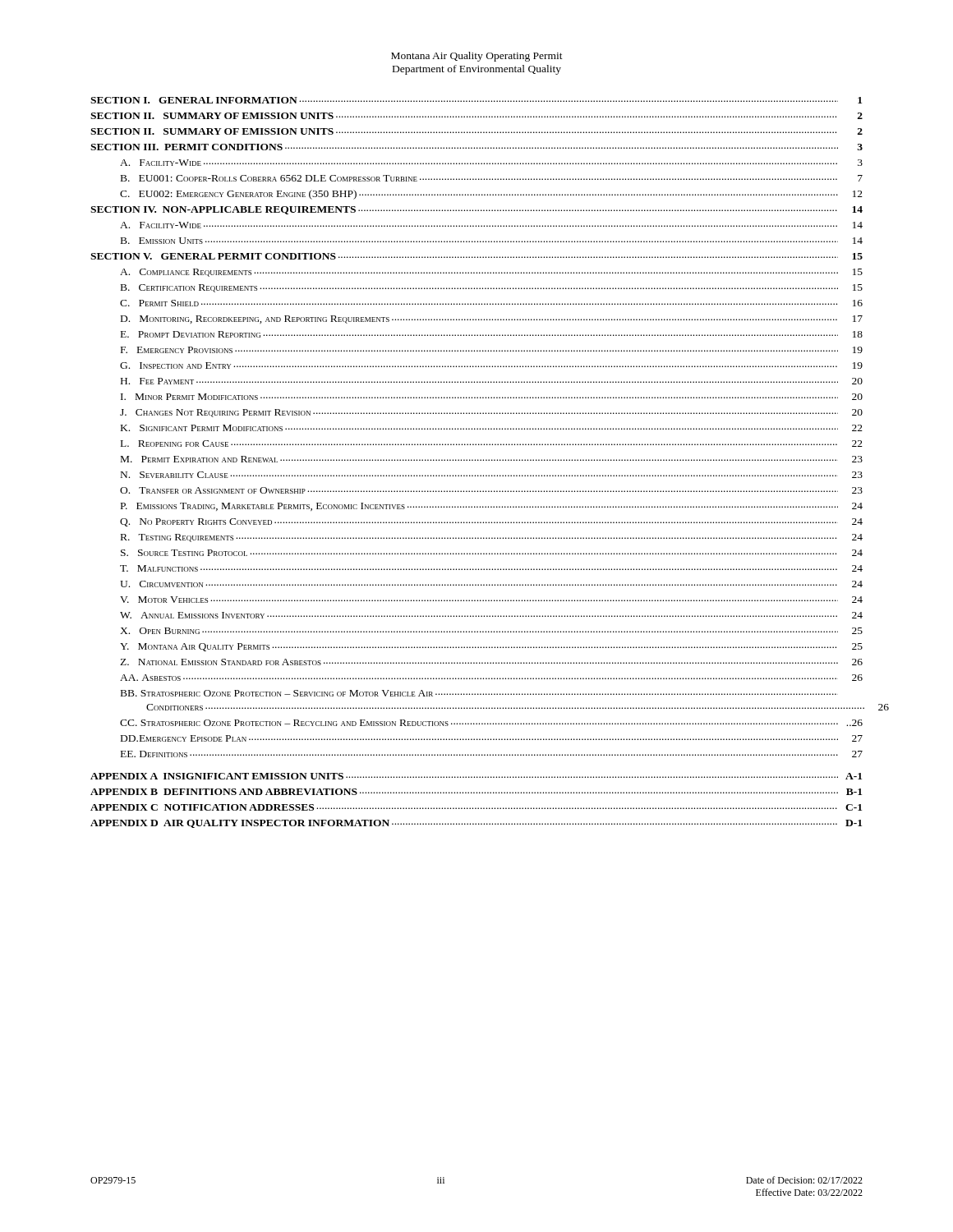
Task: Point to the passage starting "A. Facility-Wide 3"
Action: 491,163
